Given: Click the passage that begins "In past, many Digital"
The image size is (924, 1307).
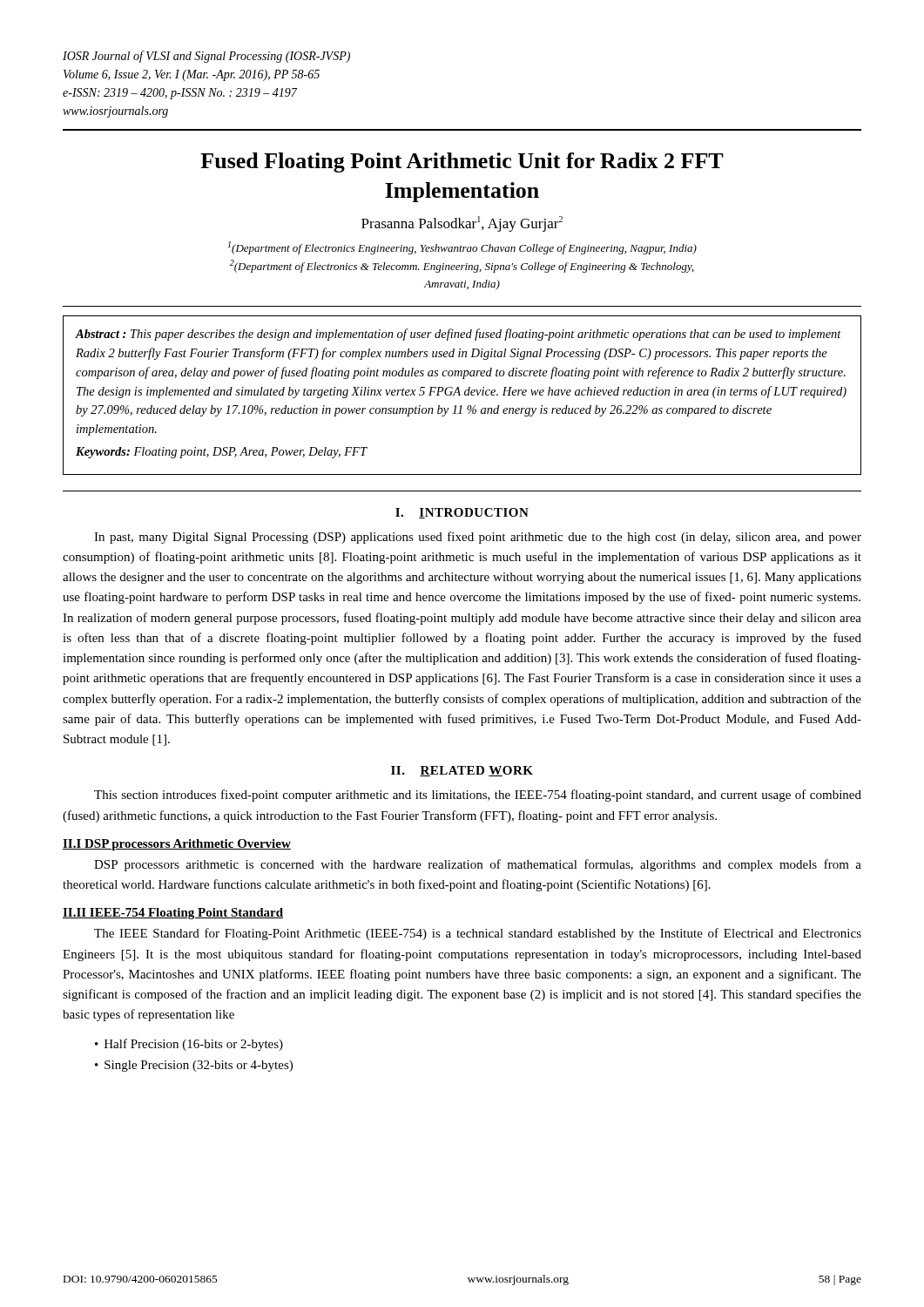Looking at the screenshot, I should pos(462,638).
